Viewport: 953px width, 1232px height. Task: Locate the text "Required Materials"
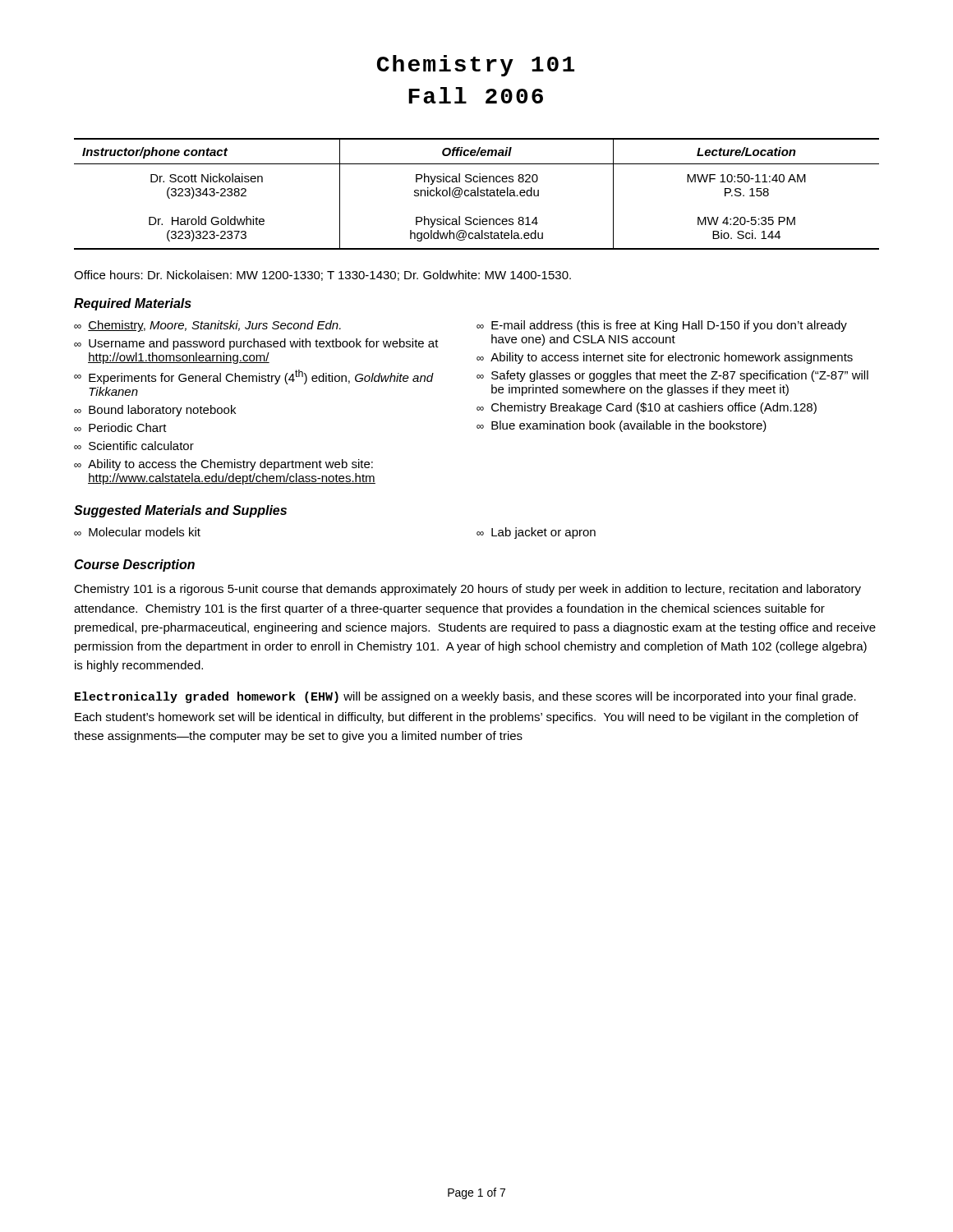click(133, 304)
